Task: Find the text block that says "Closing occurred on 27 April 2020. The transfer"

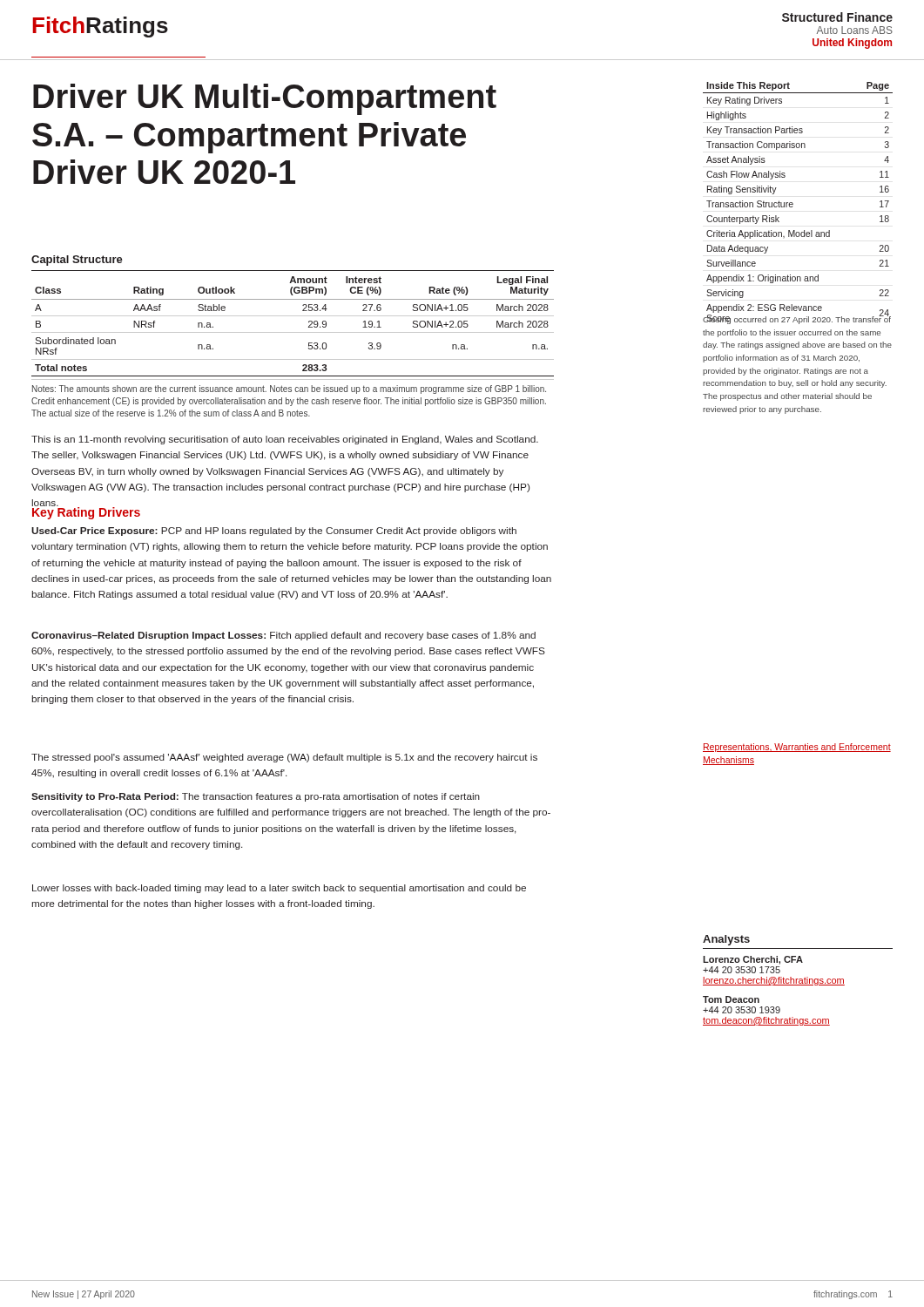Action: (797, 364)
